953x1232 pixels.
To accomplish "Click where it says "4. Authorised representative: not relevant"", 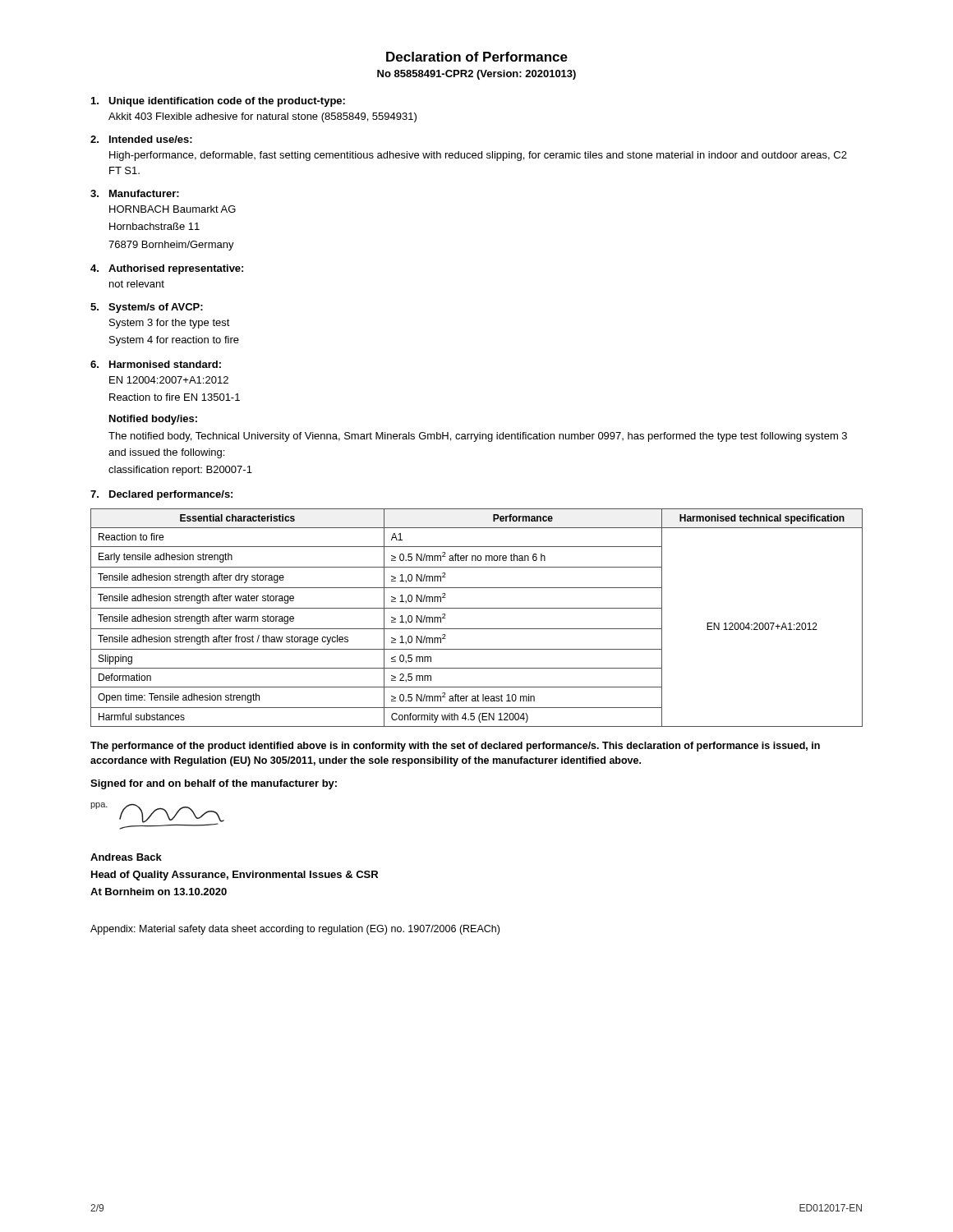I will click(167, 269).
